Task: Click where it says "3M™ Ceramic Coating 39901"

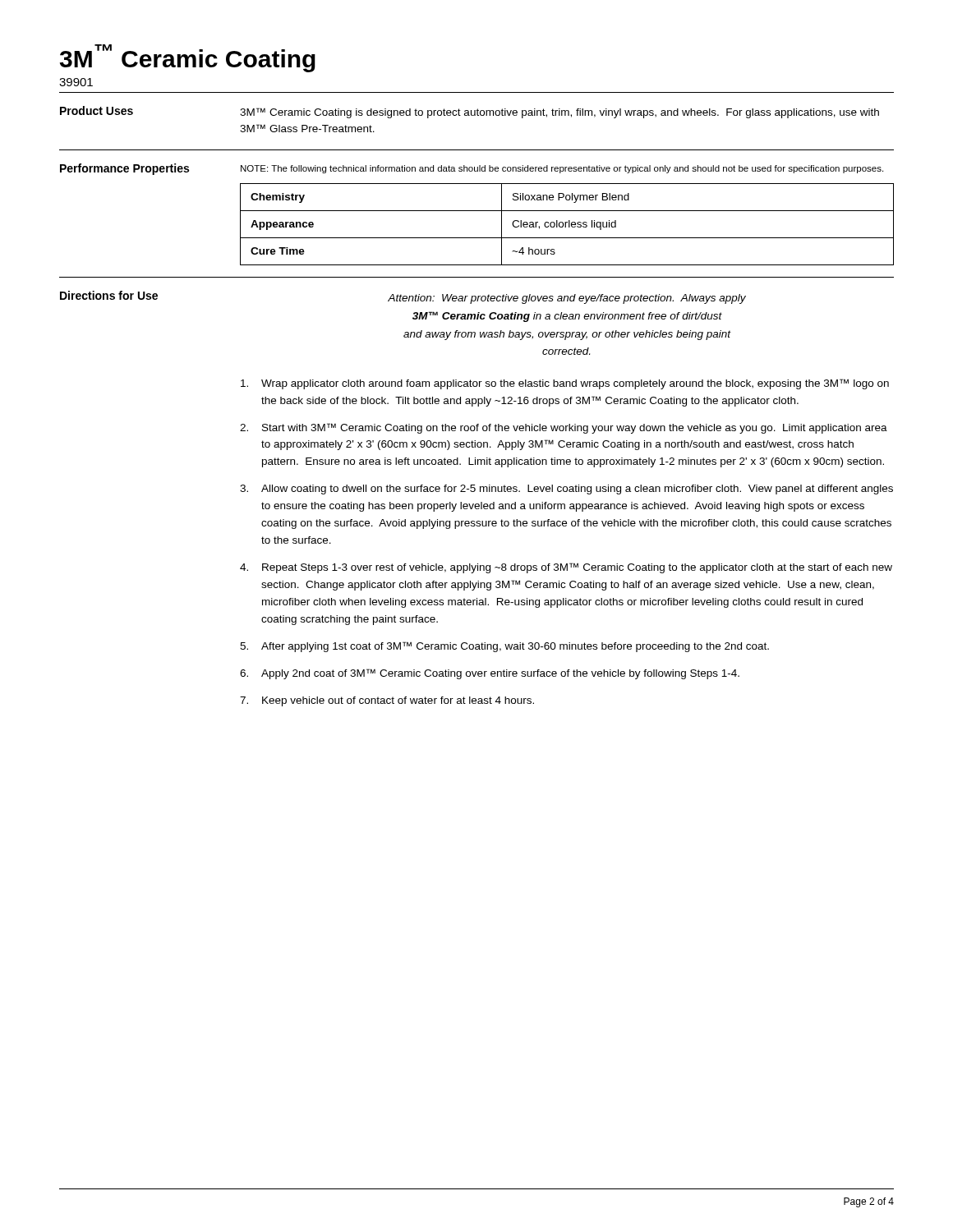Action: [188, 58]
